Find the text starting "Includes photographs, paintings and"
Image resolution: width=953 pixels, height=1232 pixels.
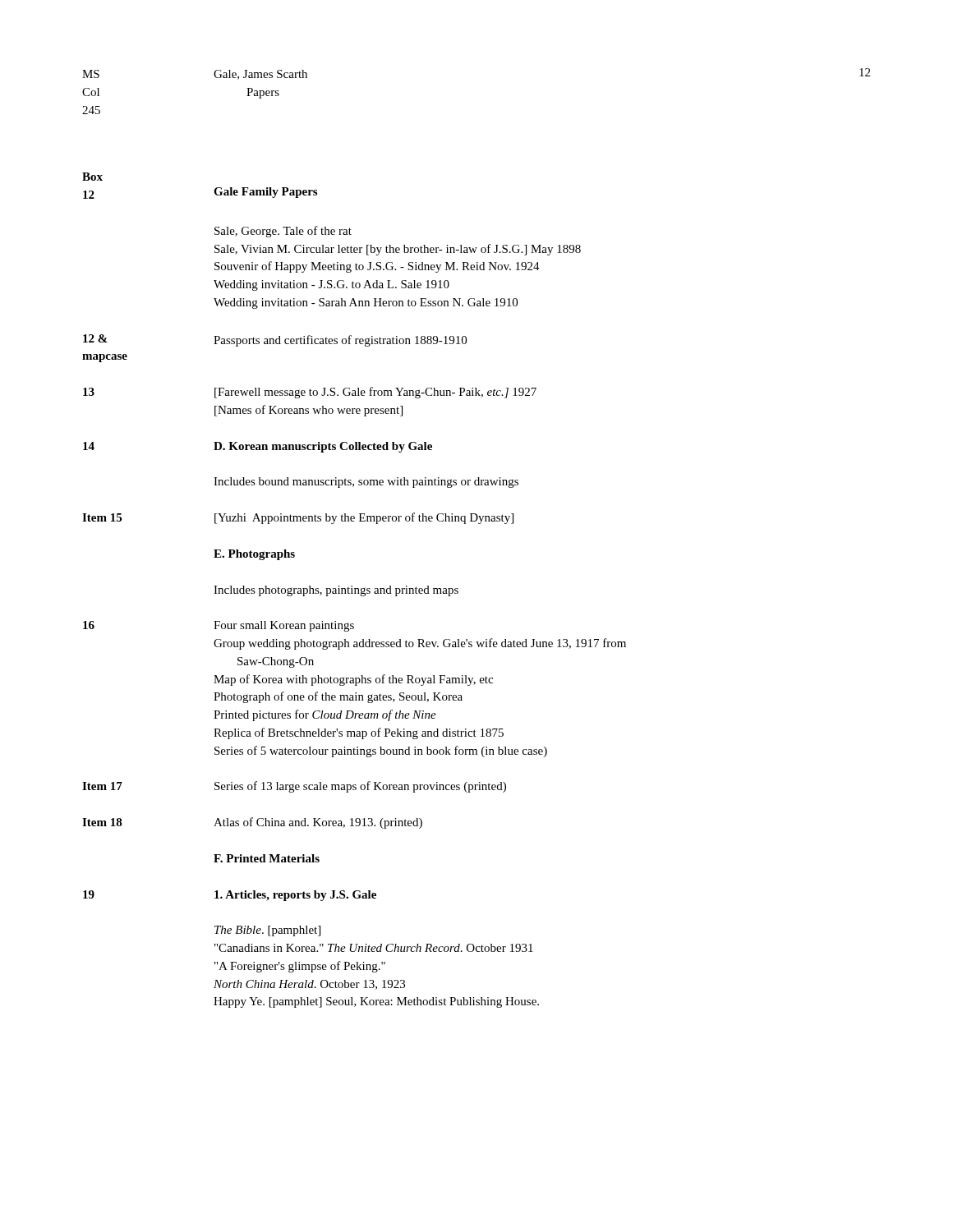click(x=336, y=591)
